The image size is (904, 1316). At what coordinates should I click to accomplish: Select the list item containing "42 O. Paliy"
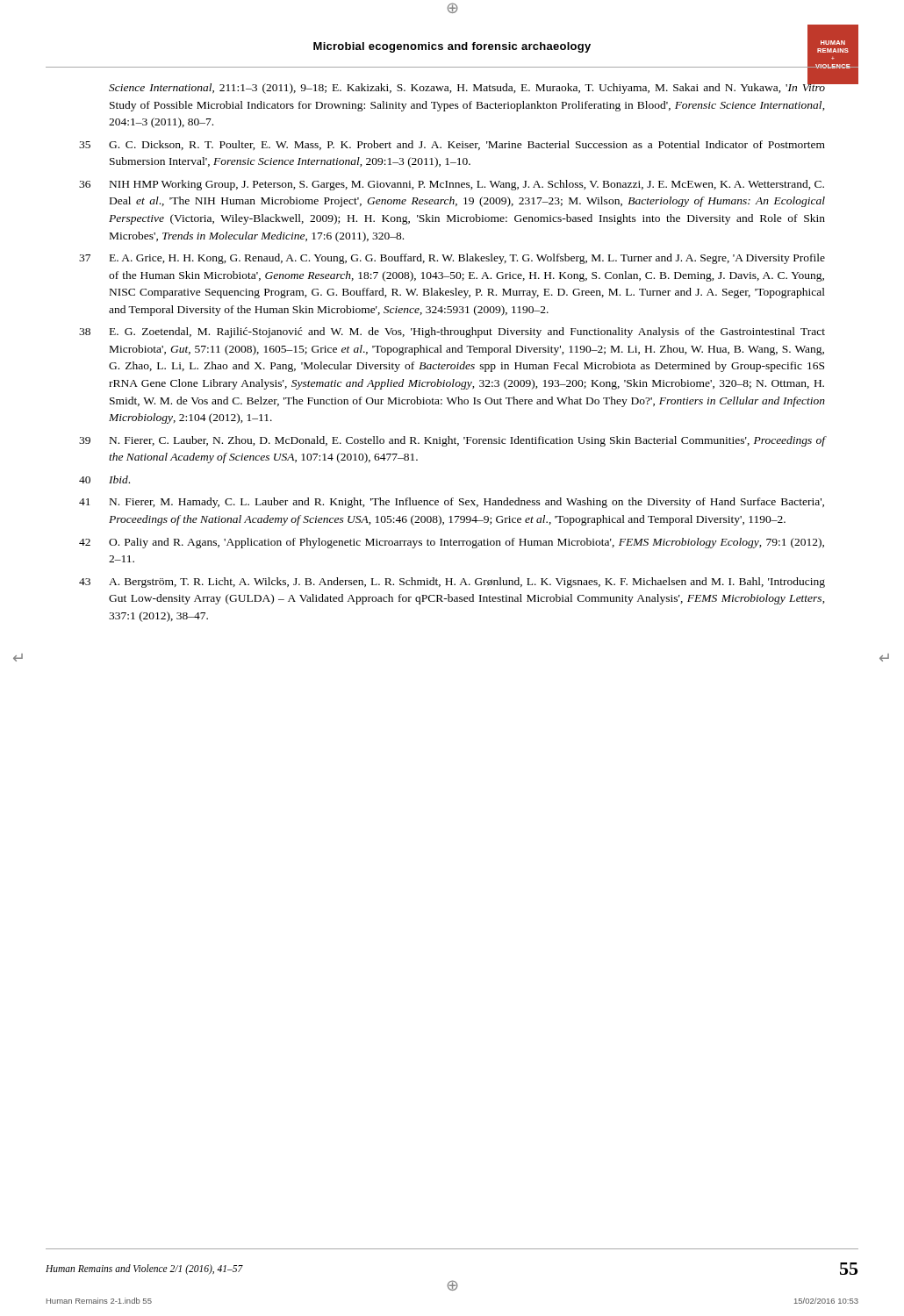tap(452, 550)
